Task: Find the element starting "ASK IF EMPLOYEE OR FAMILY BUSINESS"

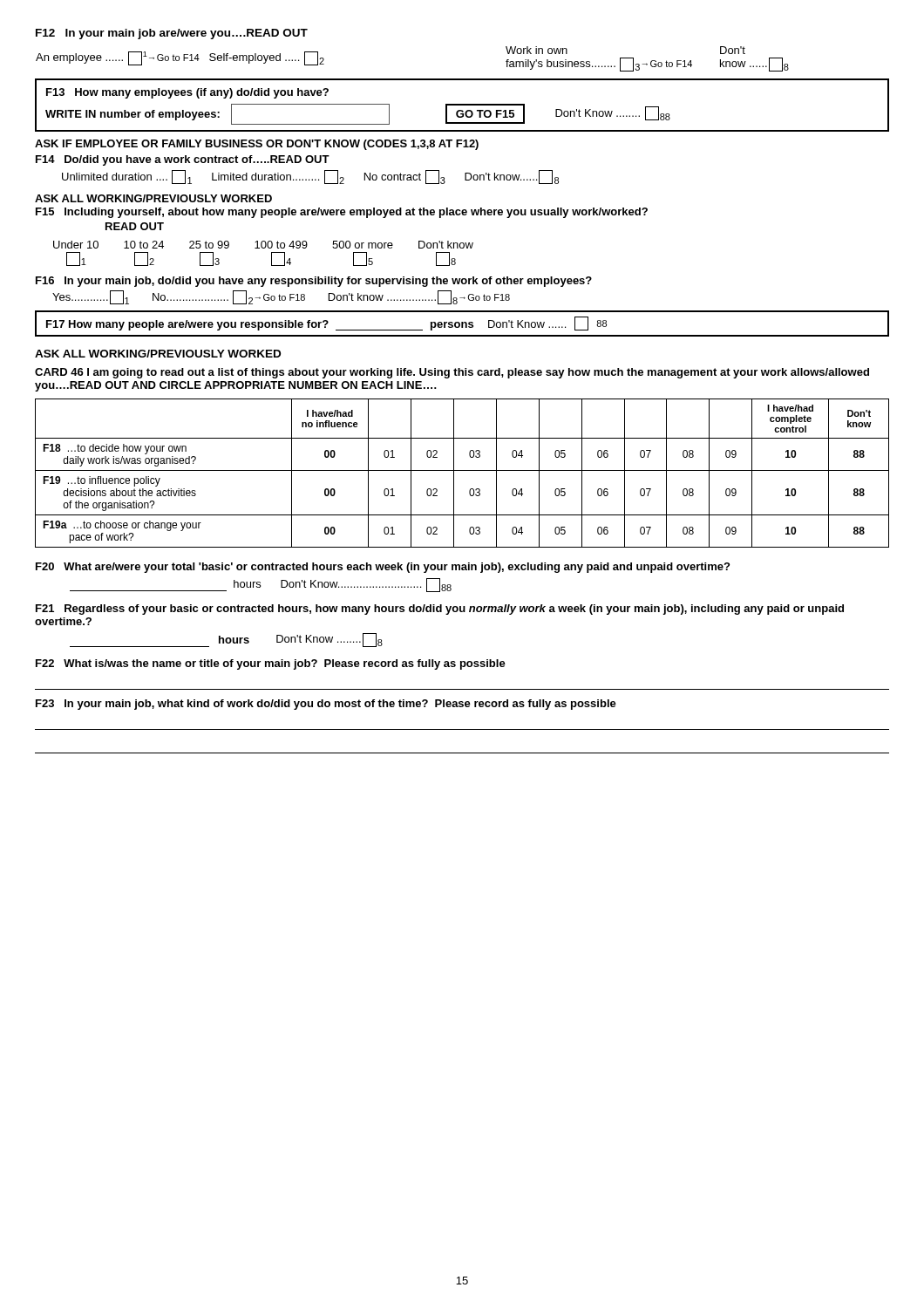Action: (x=462, y=161)
